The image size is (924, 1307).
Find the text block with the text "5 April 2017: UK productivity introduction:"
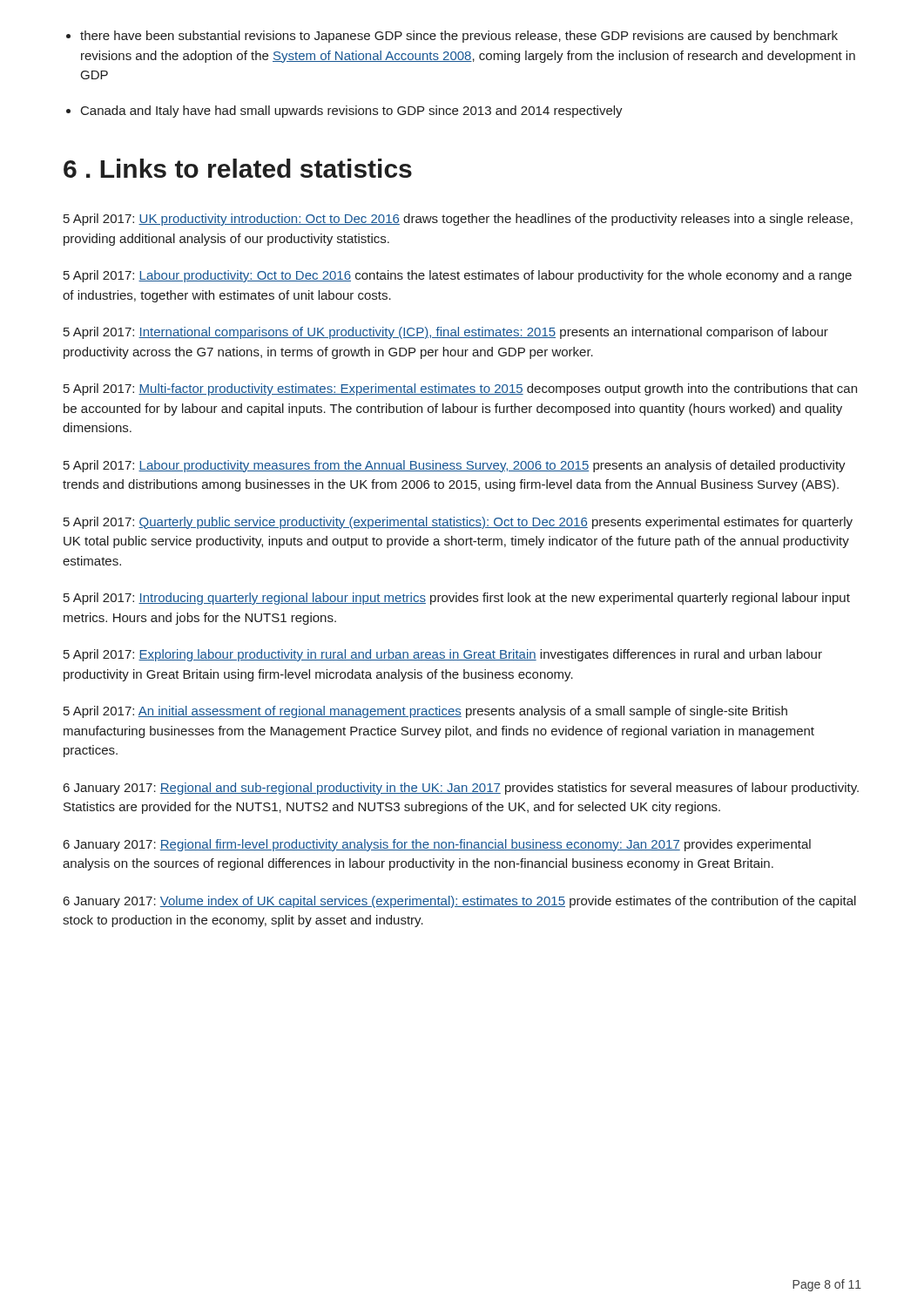(x=458, y=228)
